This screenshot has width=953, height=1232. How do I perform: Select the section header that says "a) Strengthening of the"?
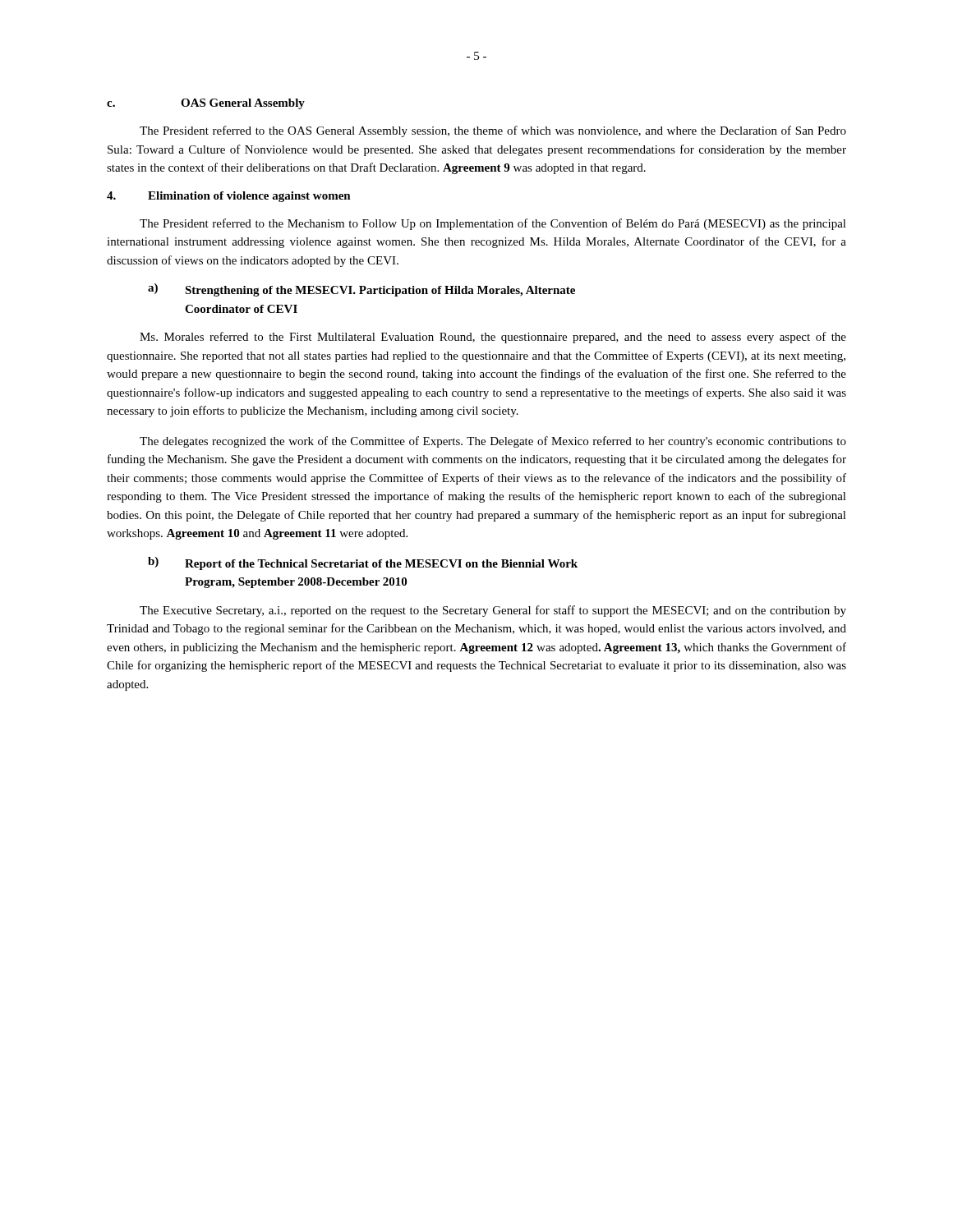[362, 299]
